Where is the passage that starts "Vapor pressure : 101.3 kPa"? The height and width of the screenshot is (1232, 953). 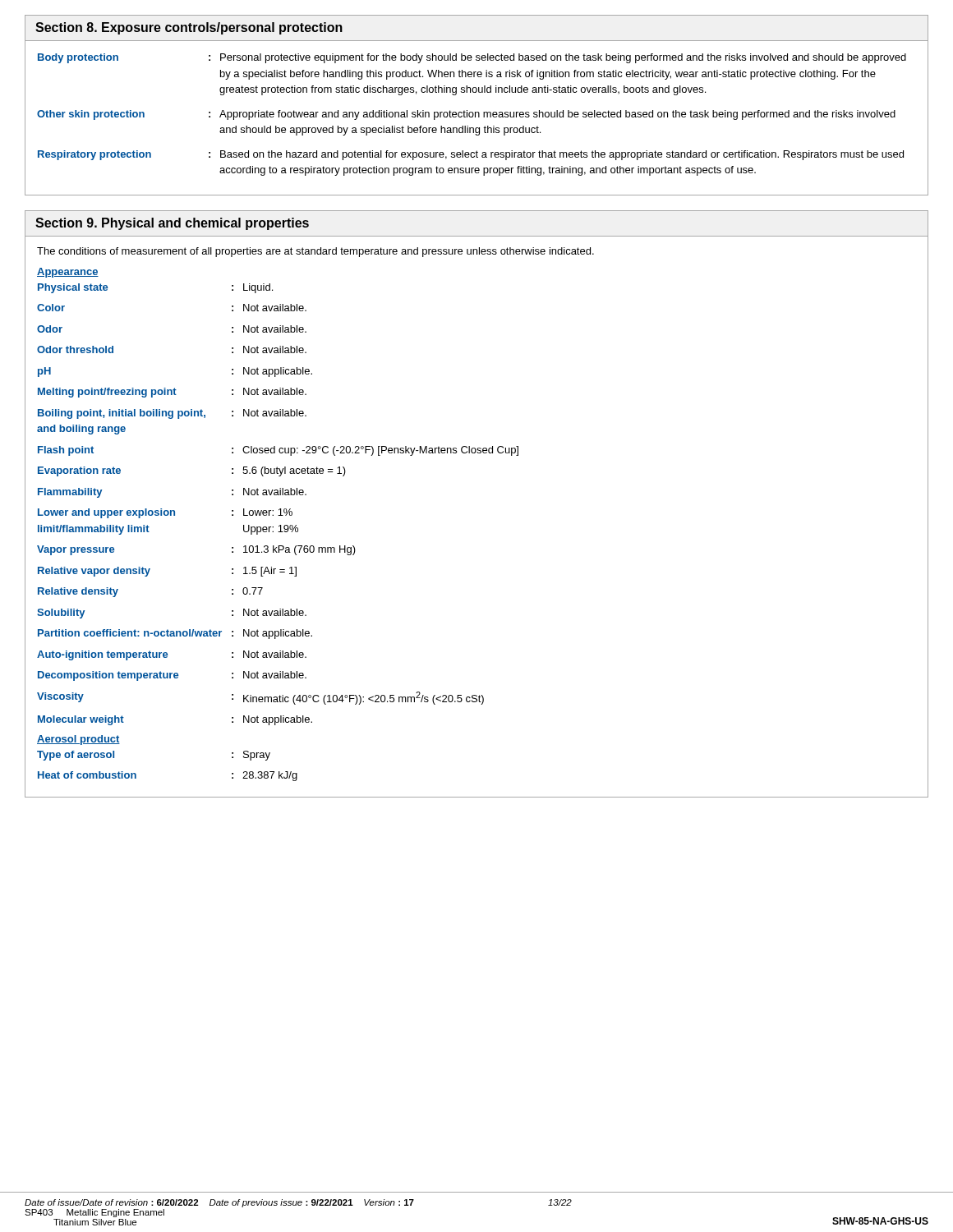point(72,550)
